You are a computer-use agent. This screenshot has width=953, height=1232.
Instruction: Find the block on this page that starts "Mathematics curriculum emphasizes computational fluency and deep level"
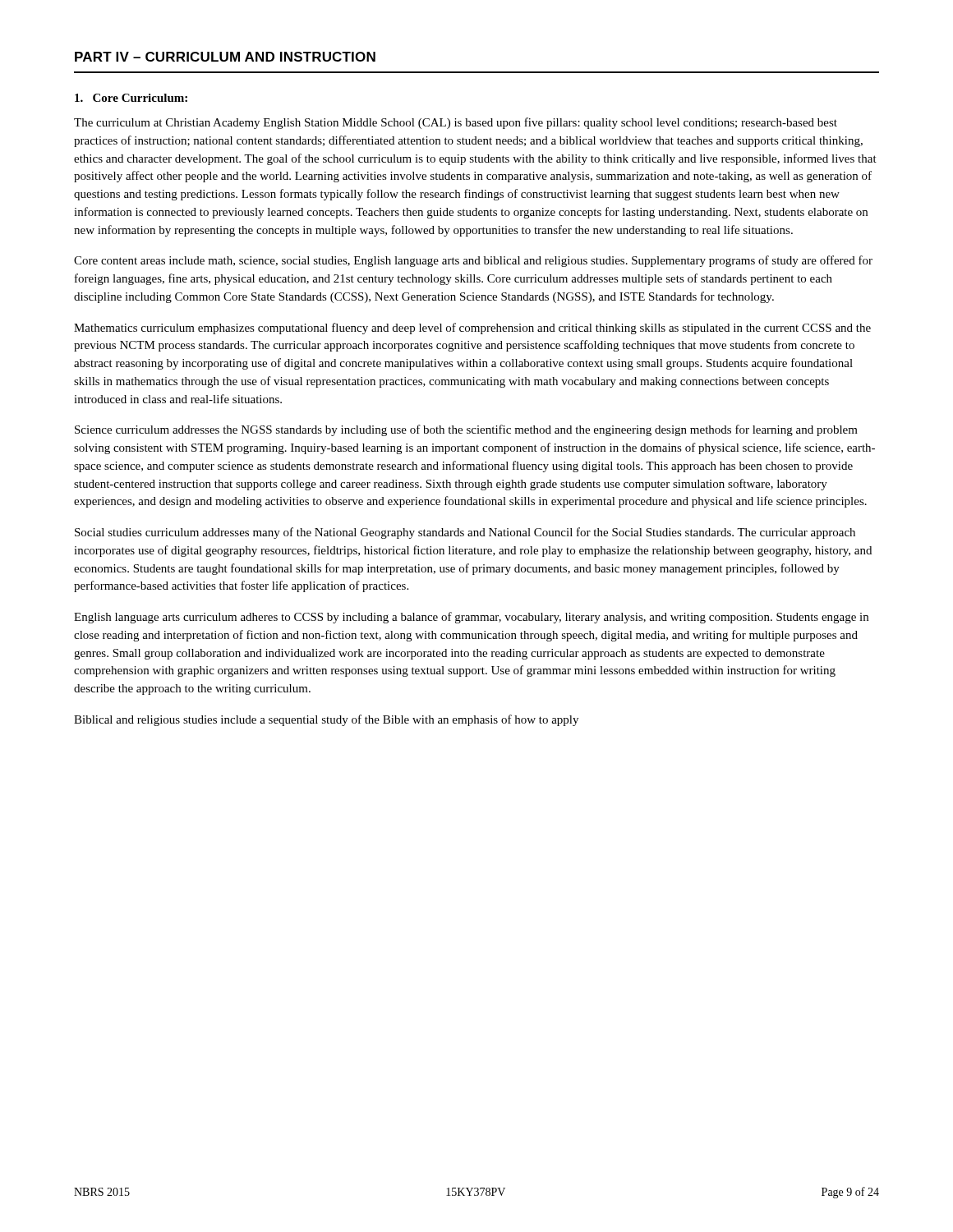coord(472,363)
